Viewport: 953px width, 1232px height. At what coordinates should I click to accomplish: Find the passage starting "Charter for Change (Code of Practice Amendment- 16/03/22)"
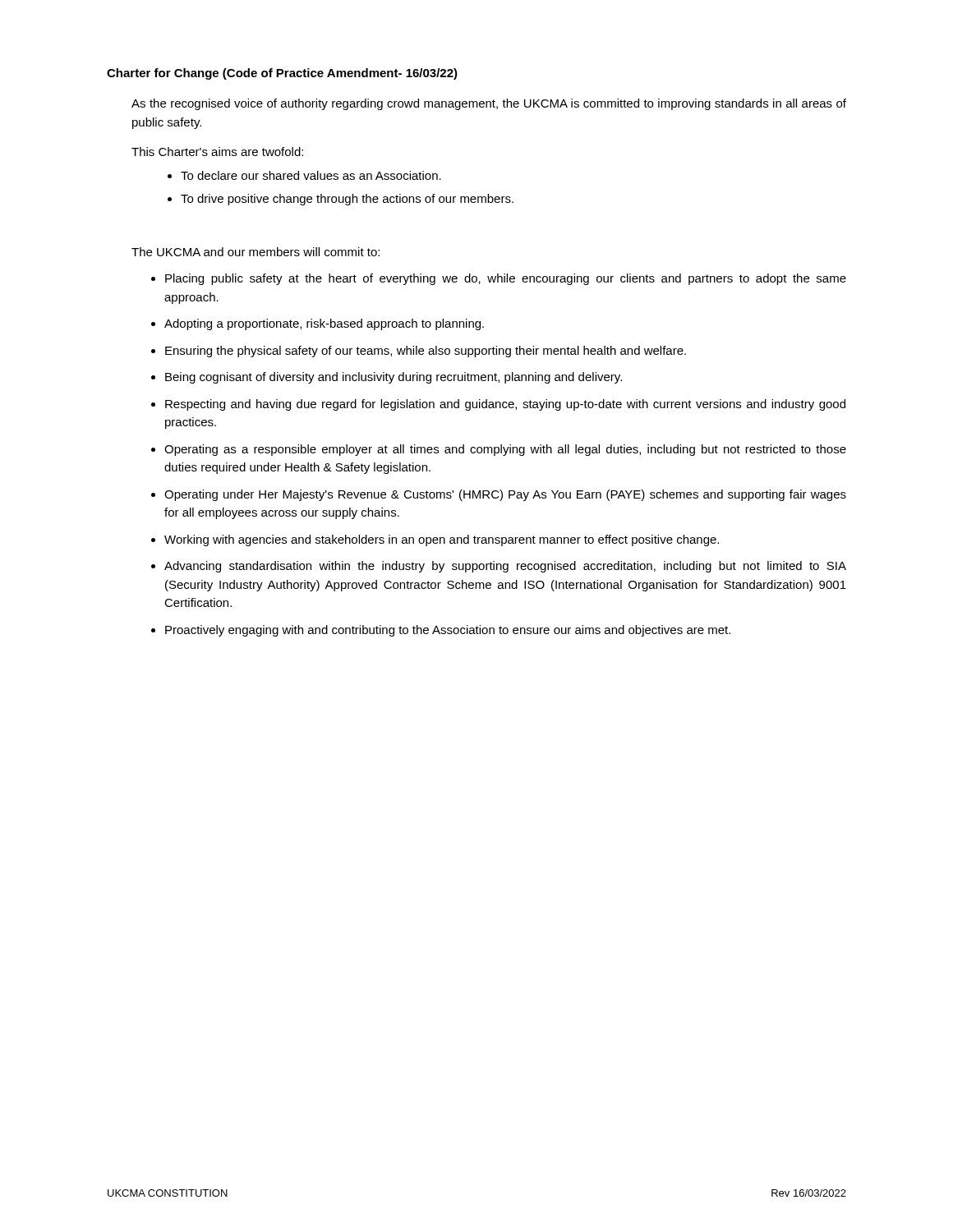pyautogui.click(x=282, y=73)
